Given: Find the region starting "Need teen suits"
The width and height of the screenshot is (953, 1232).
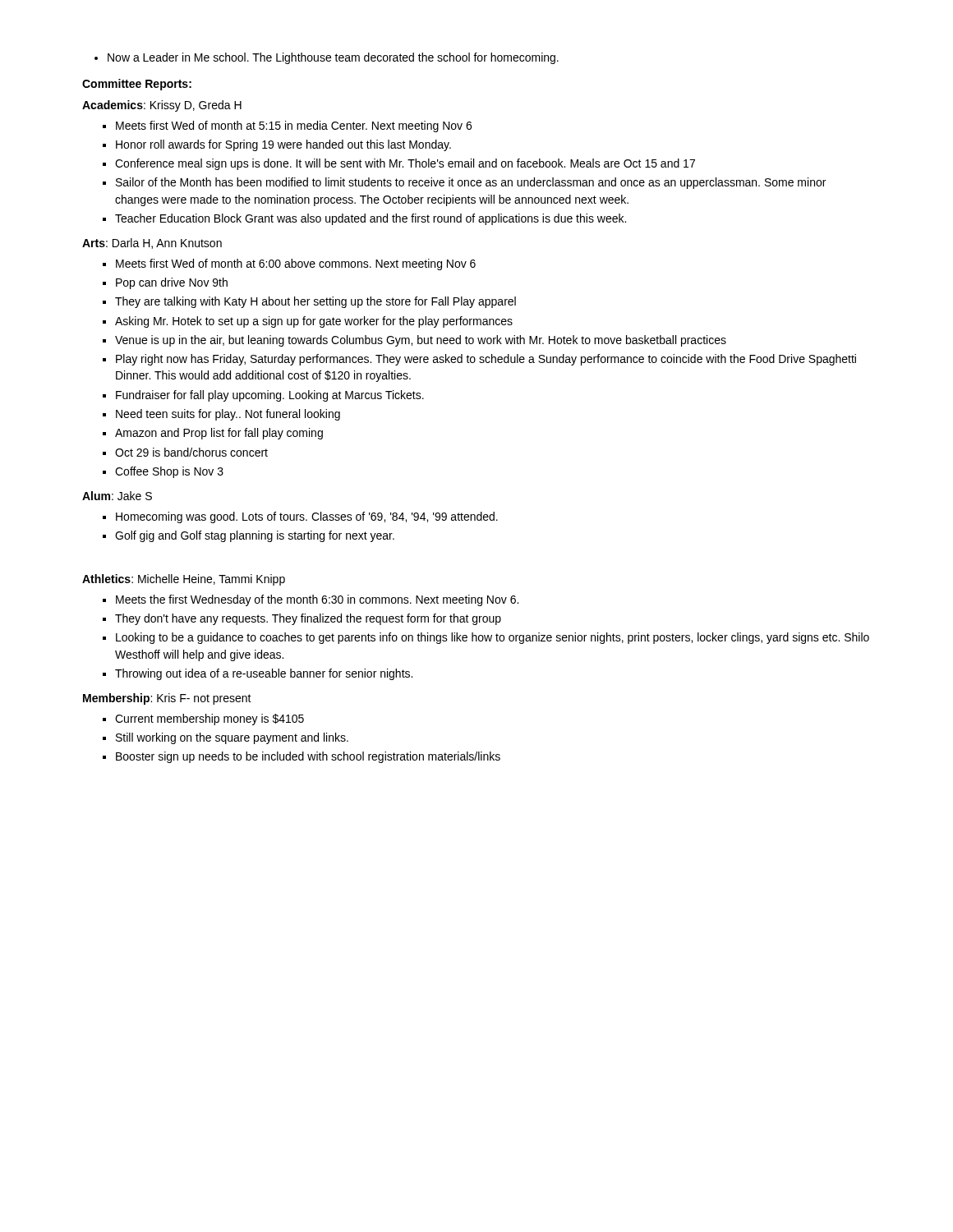Looking at the screenshot, I should pyautogui.click(x=228, y=414).
